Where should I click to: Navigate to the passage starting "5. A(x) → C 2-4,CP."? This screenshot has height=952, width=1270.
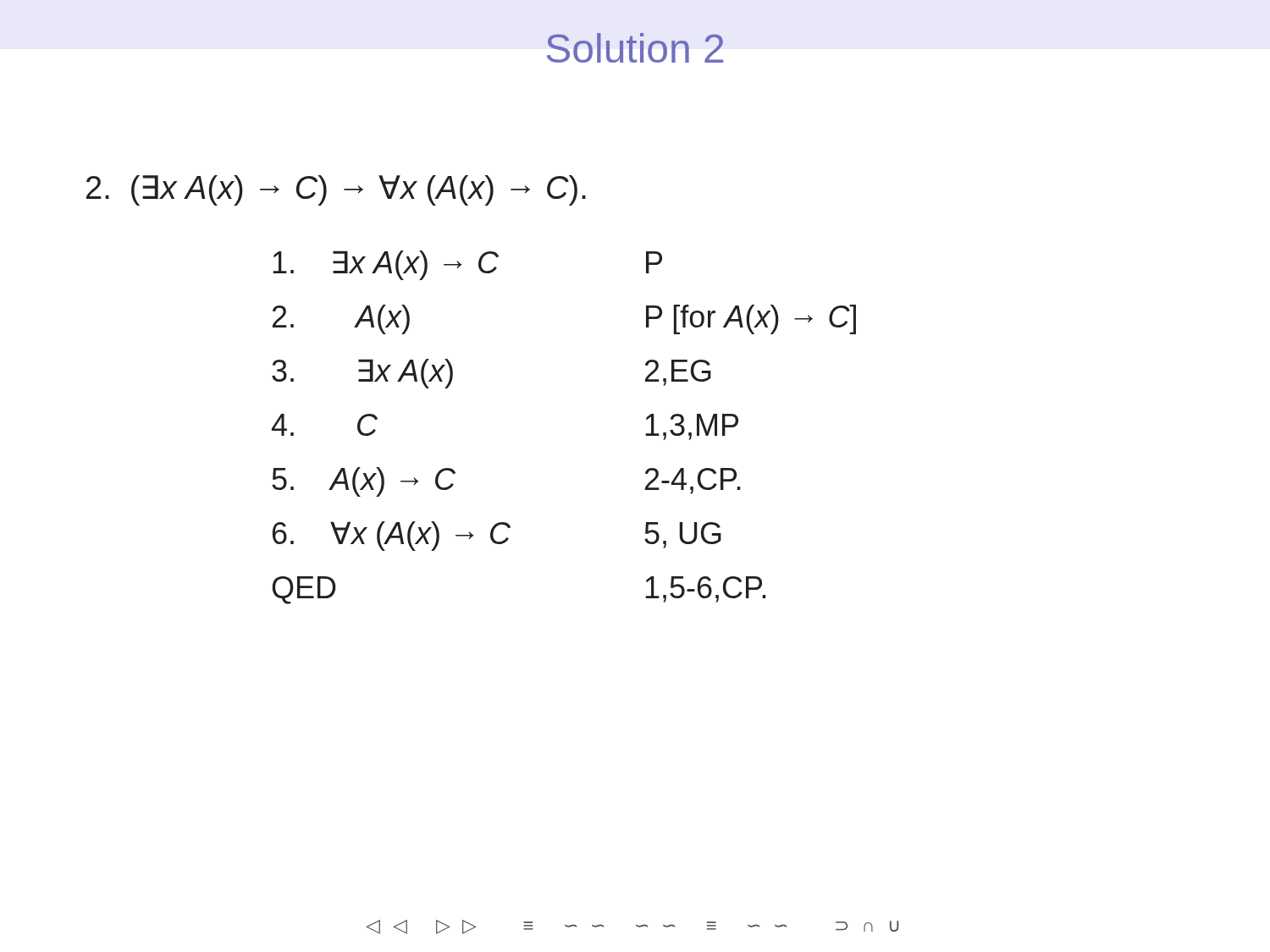click(x=368, y=482)
